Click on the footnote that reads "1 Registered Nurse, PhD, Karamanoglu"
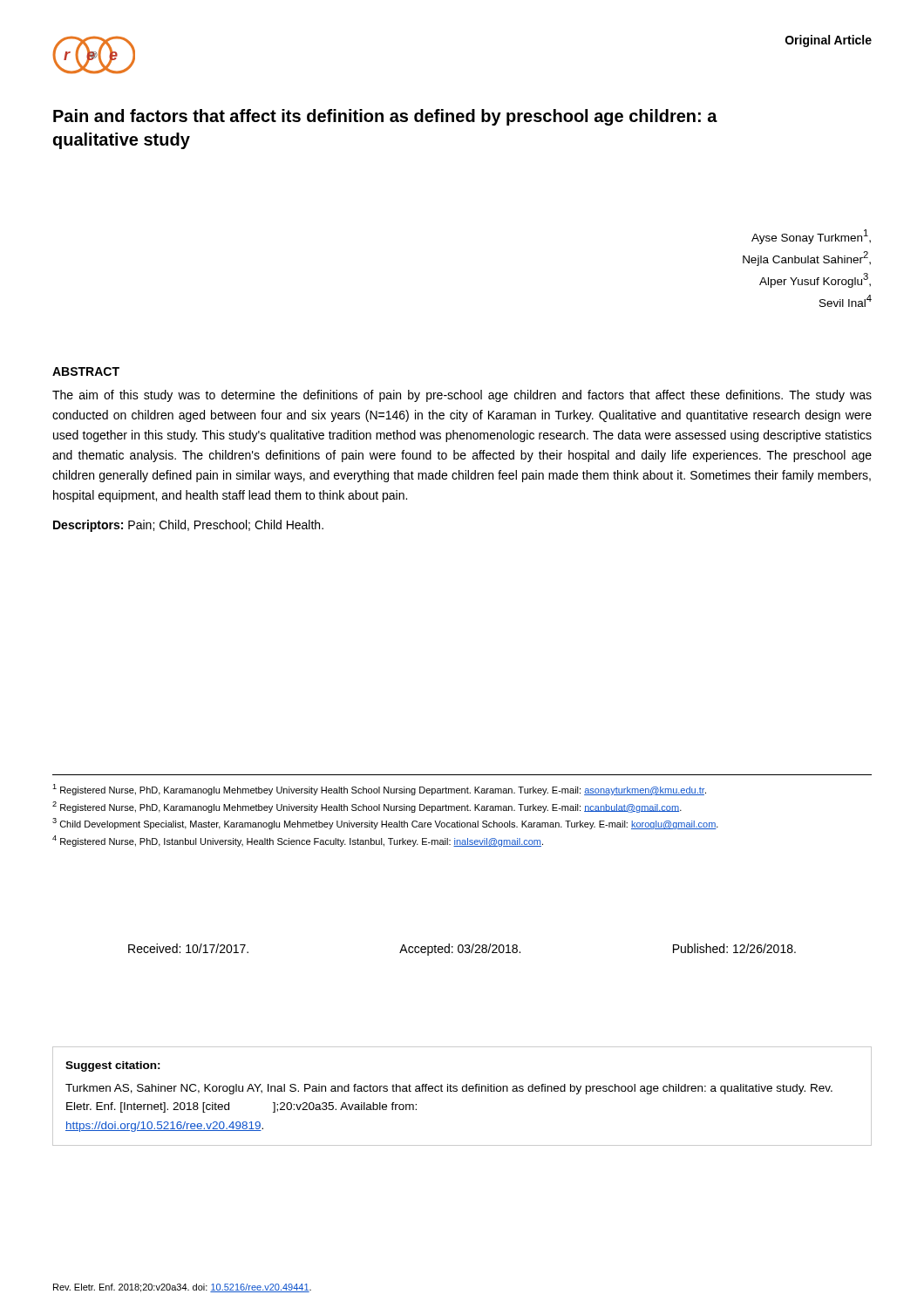 tap(385, 814)
